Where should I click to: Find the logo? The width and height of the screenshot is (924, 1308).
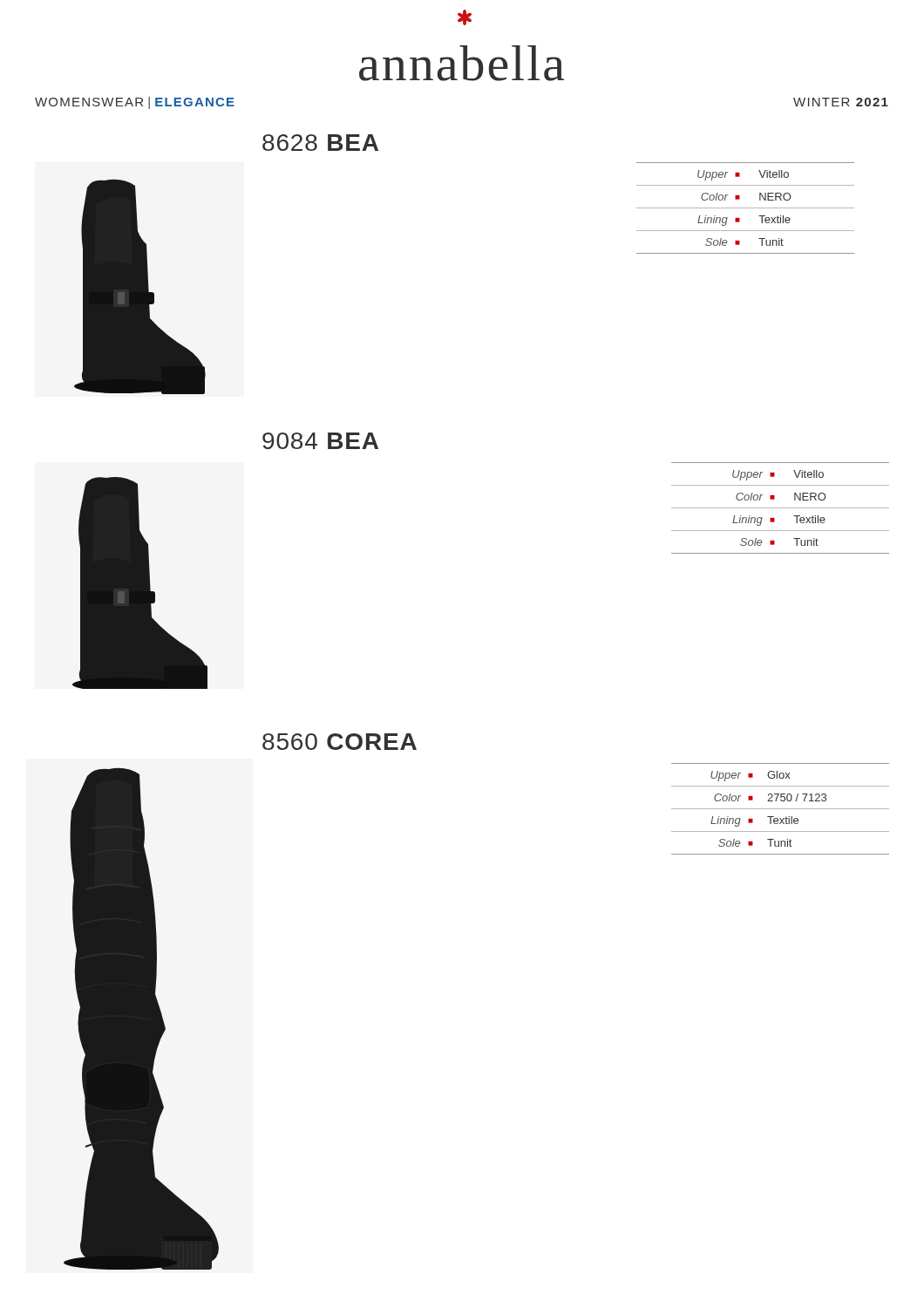point(462,50)
